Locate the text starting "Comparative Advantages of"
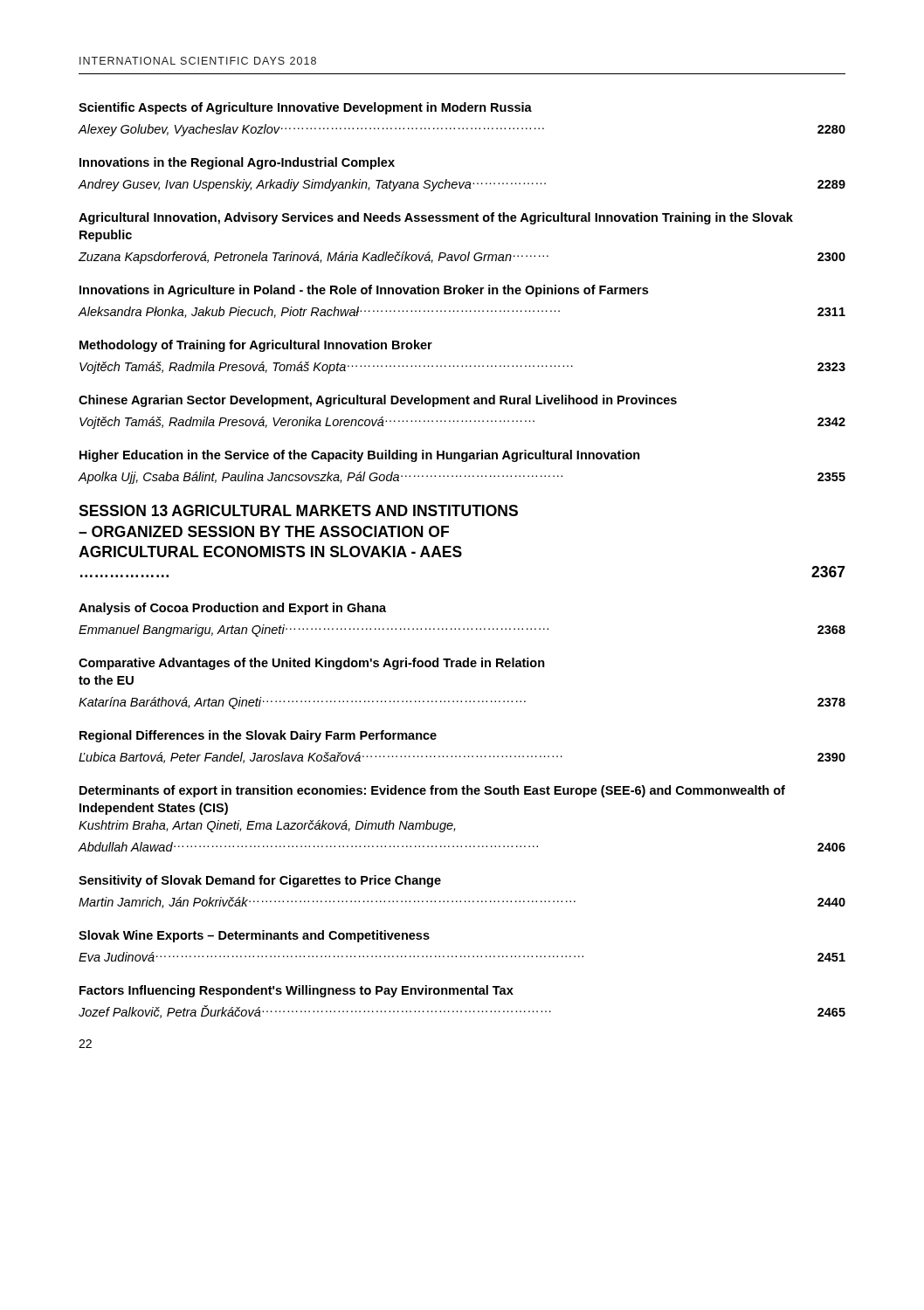924x1310 pixels. click(x=312, y=664)
